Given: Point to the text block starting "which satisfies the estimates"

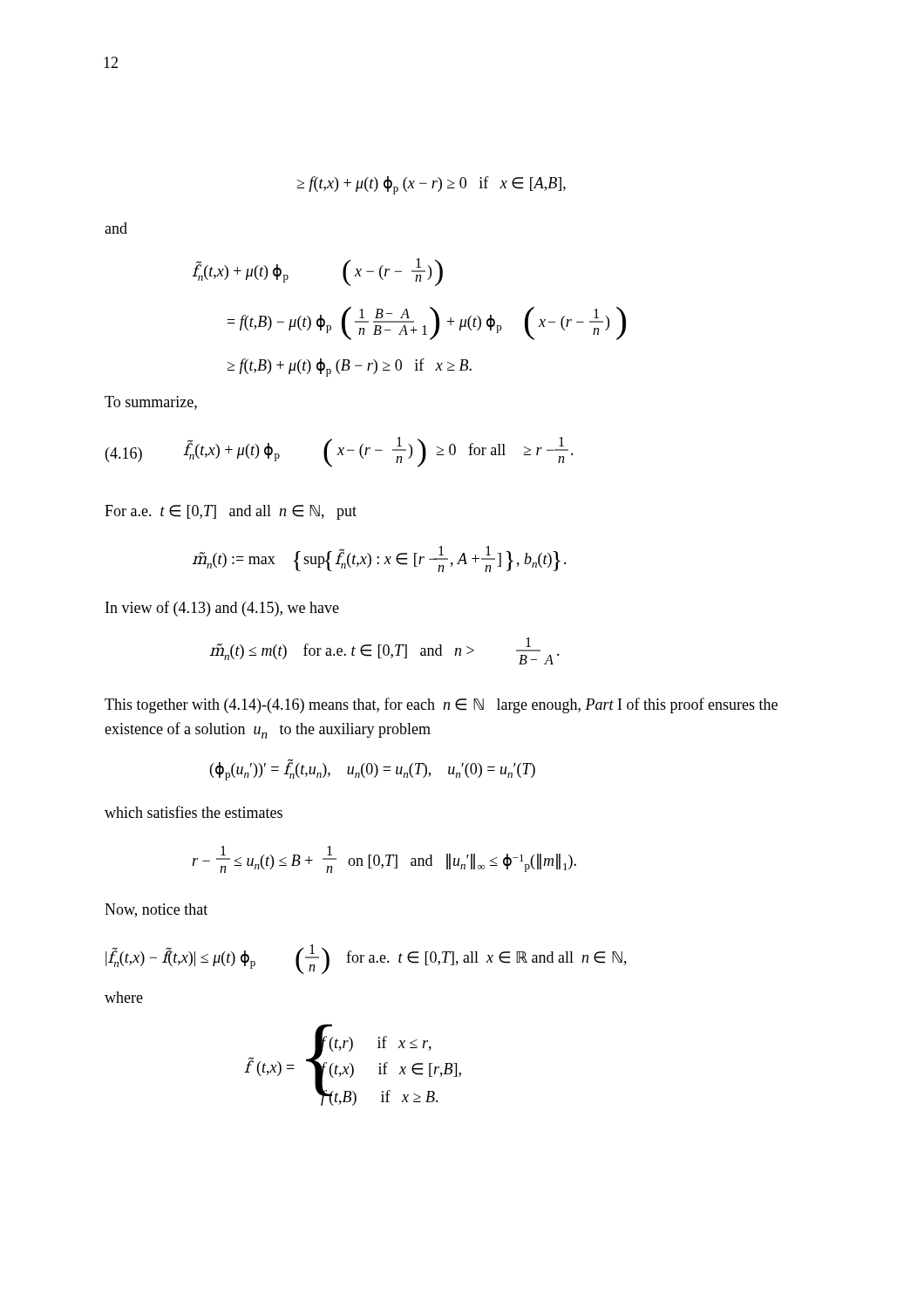Looking at the screenshot, I should click(x=194, y=813).
